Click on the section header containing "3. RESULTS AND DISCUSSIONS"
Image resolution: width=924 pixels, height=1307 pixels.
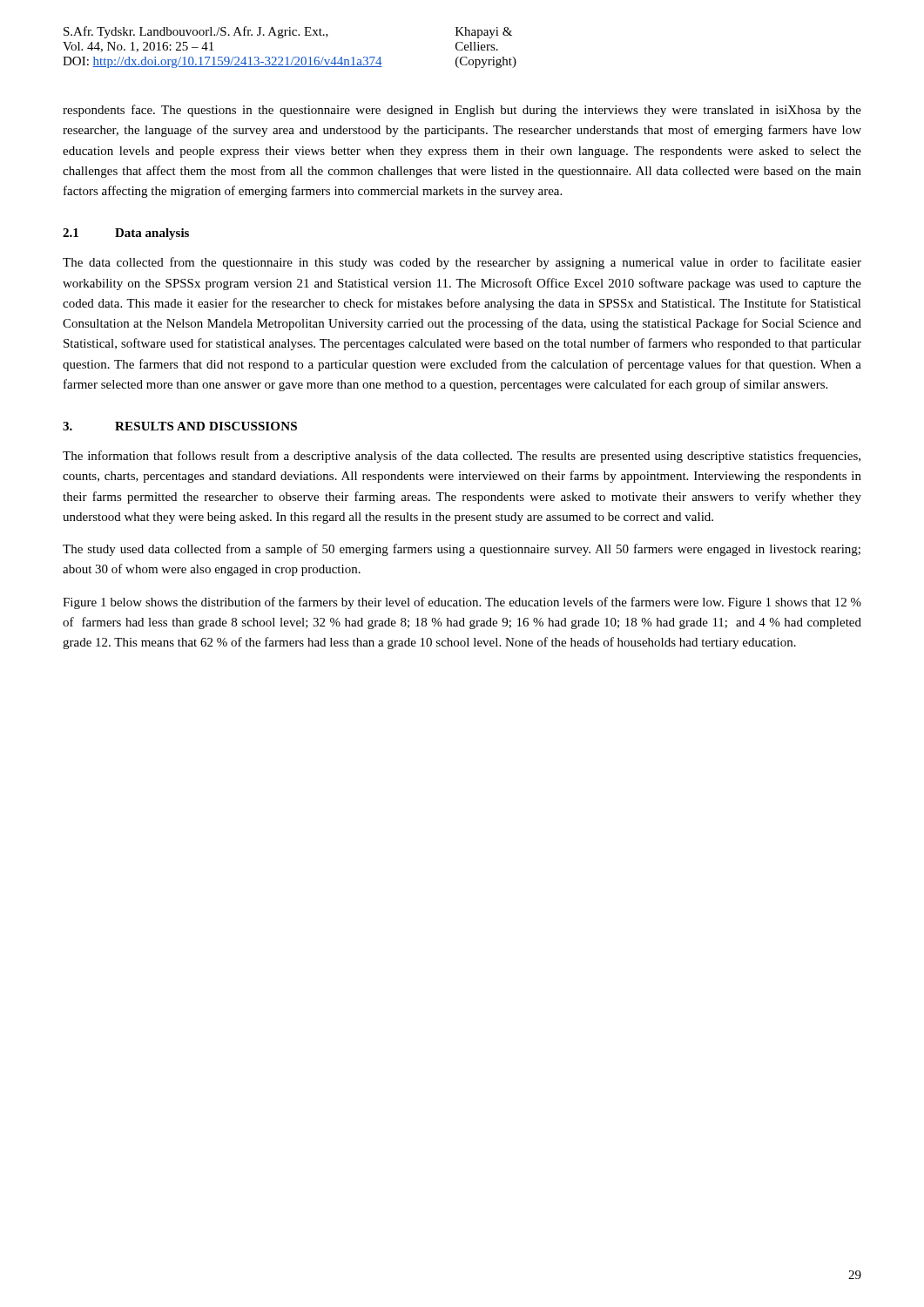(180, 427)
